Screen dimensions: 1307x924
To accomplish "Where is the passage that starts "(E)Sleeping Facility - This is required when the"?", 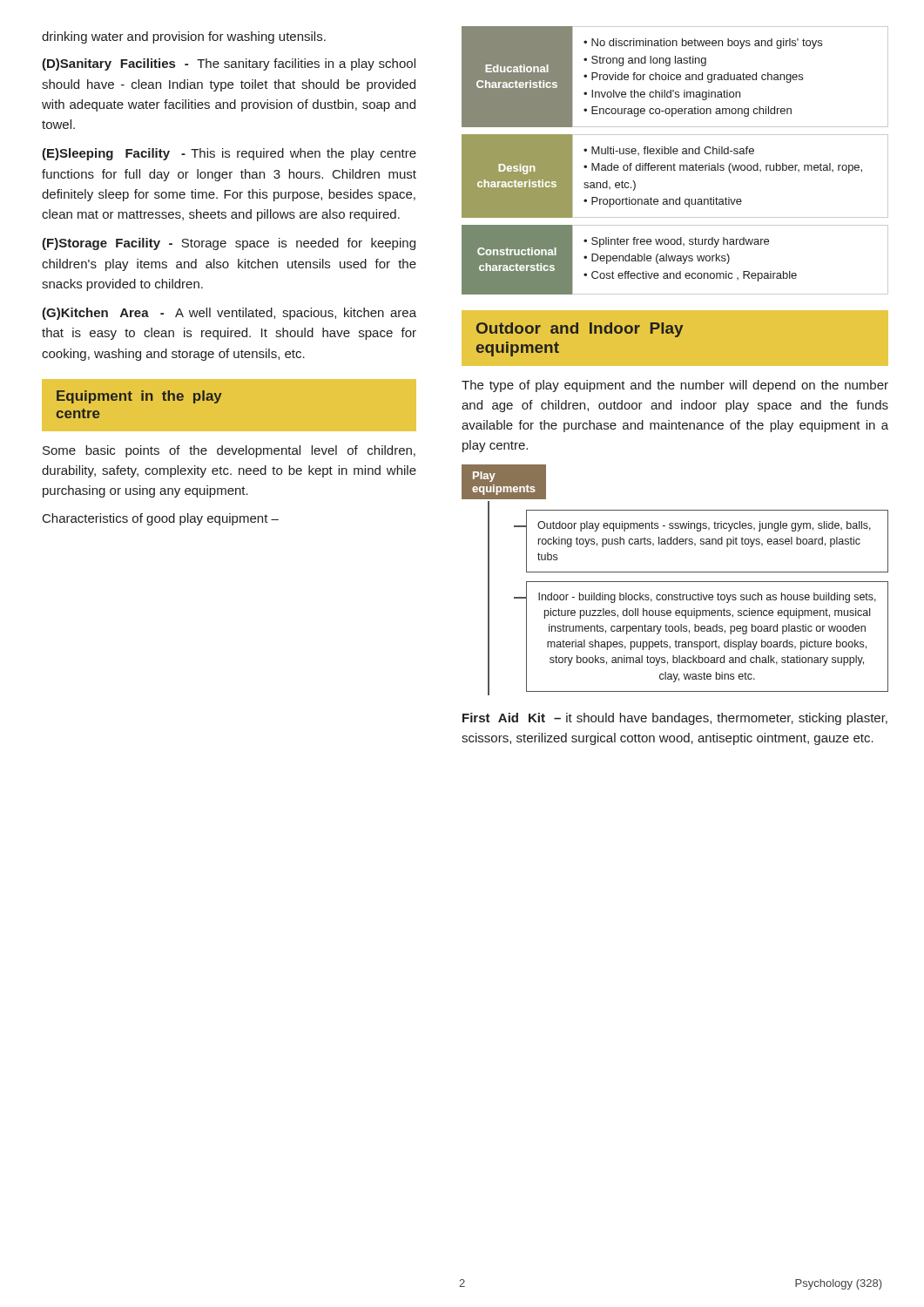I will [229, 184].
